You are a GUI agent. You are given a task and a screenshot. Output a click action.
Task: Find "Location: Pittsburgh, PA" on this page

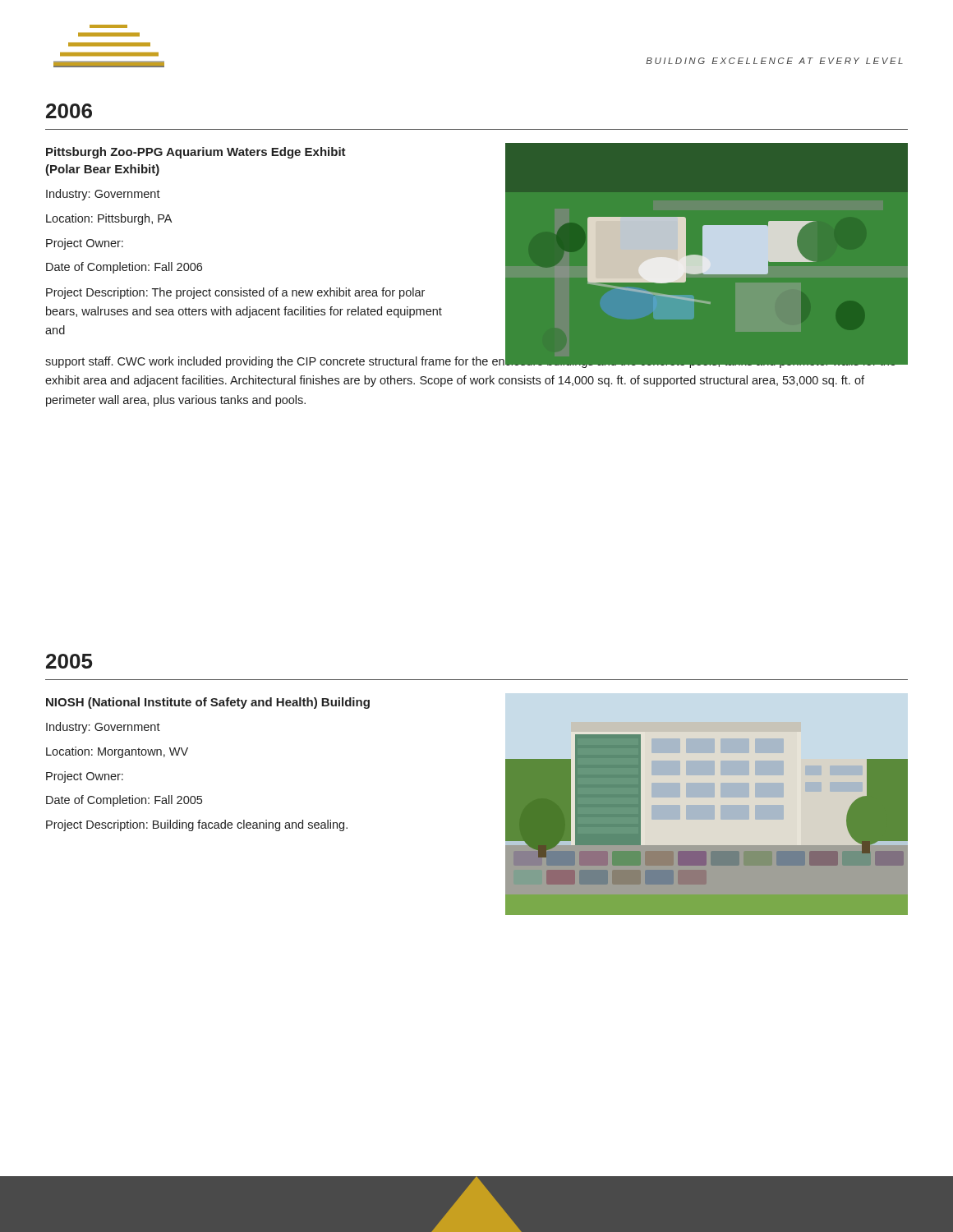coord(109,218)
